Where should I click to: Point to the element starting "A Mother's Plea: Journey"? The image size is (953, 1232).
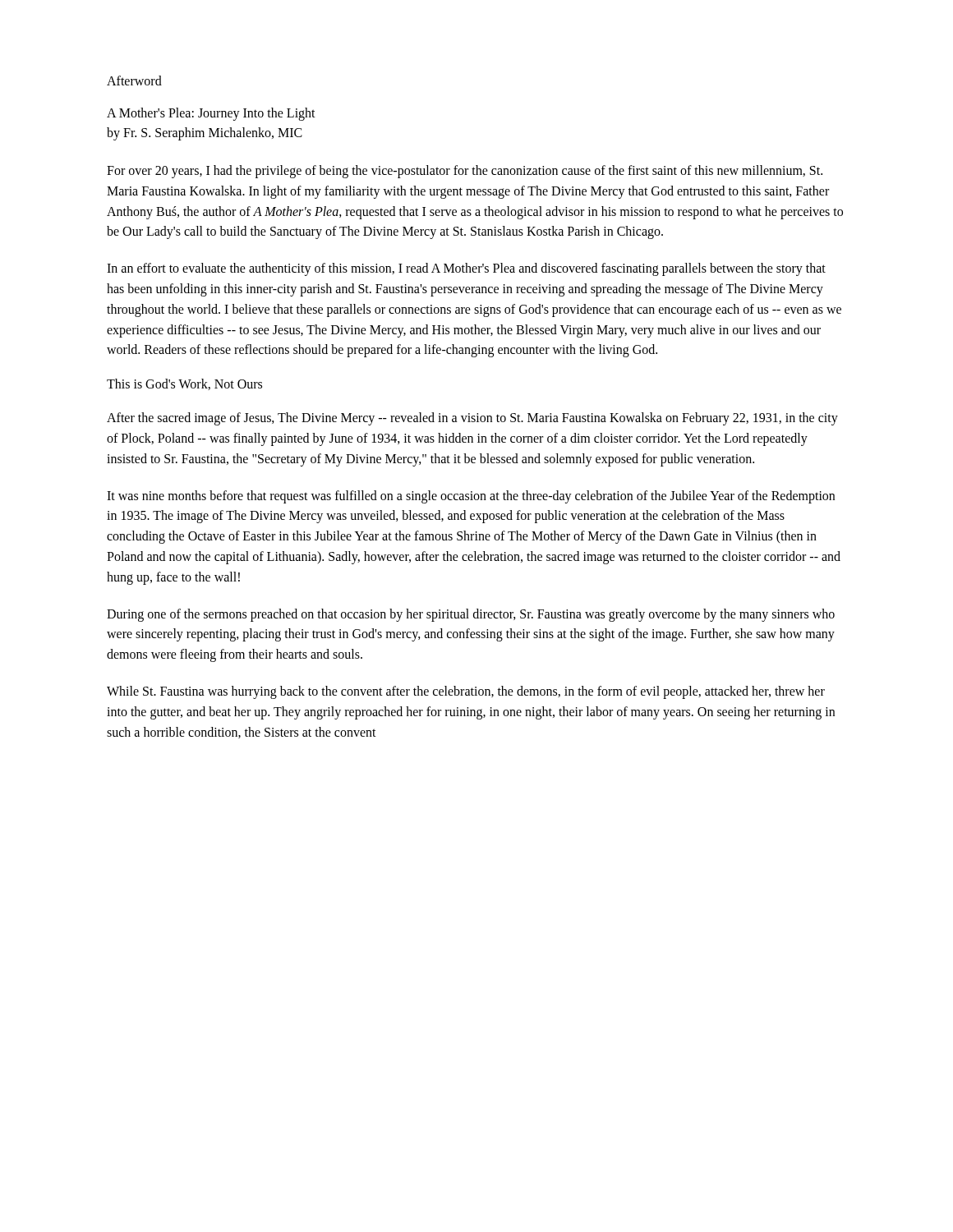pyautogui.click(x=211, y=123)
